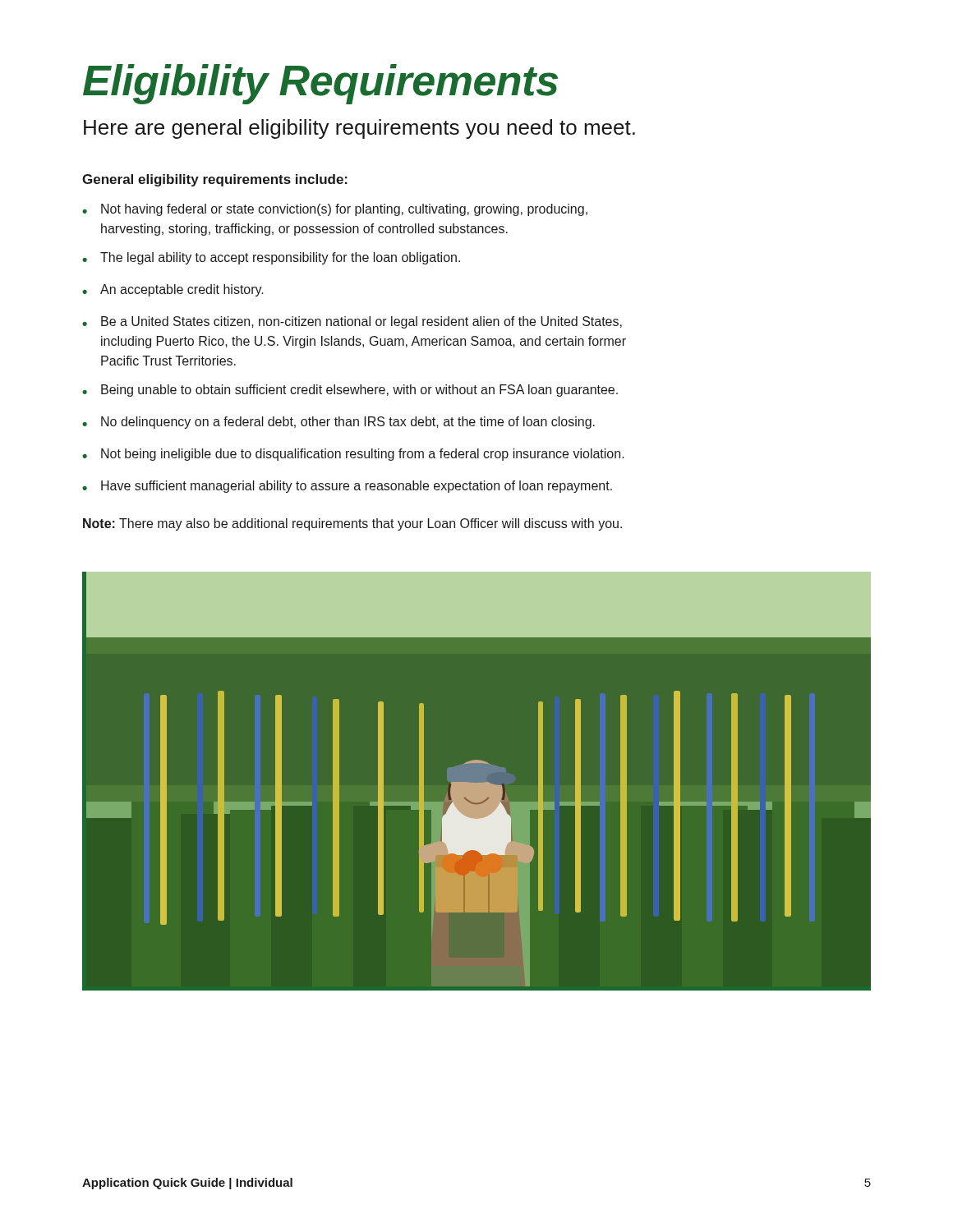This screenshot has width=953, height=1232.
Task: Point to the block beginning "• Be a United States"
Action: pyautogui.click(x=354, y=342)
